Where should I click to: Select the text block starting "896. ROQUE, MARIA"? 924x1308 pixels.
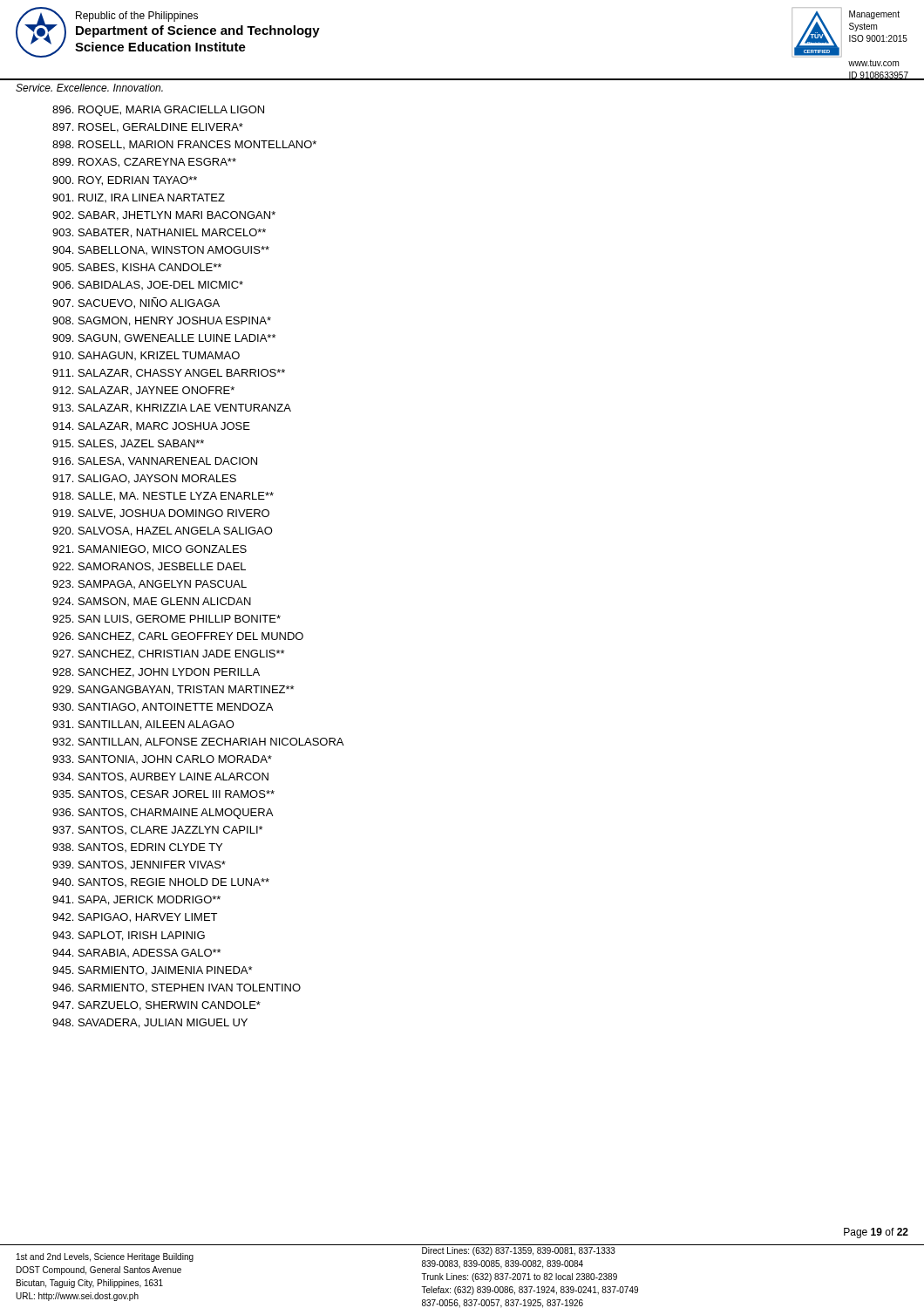coord(159,109)
